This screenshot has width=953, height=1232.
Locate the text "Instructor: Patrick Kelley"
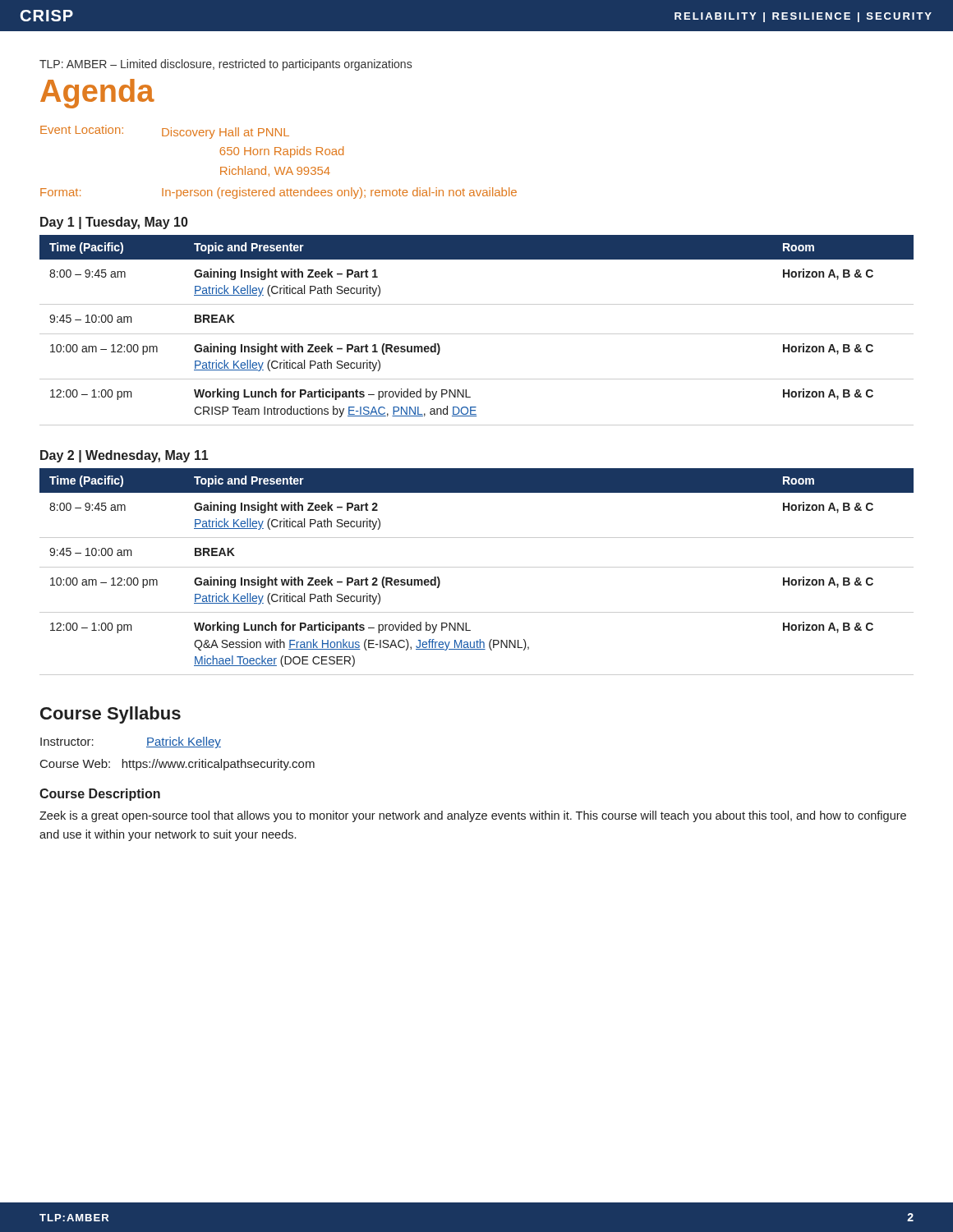click(65, 742)
